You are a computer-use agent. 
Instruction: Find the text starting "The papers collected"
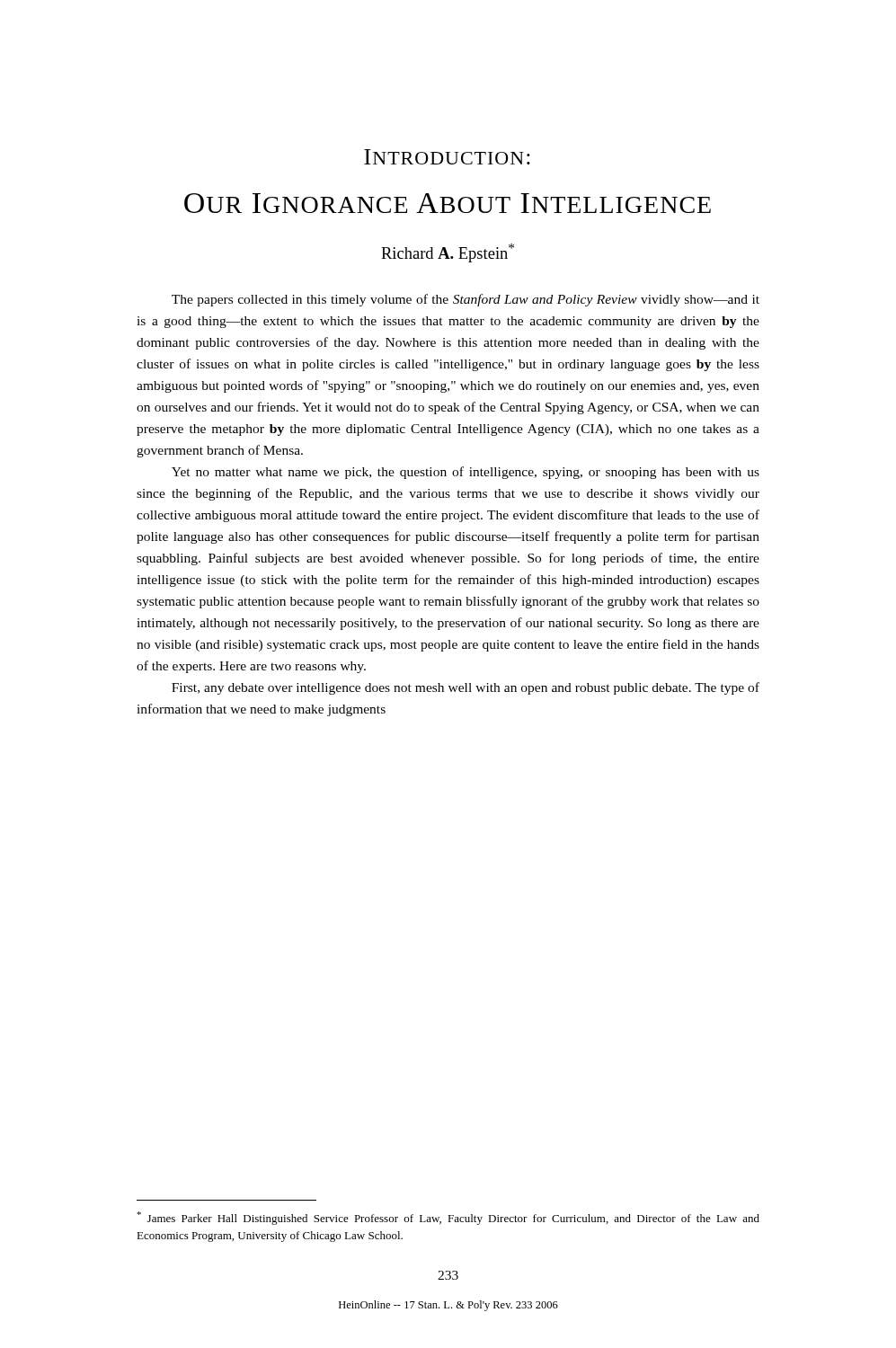point(448,375)
